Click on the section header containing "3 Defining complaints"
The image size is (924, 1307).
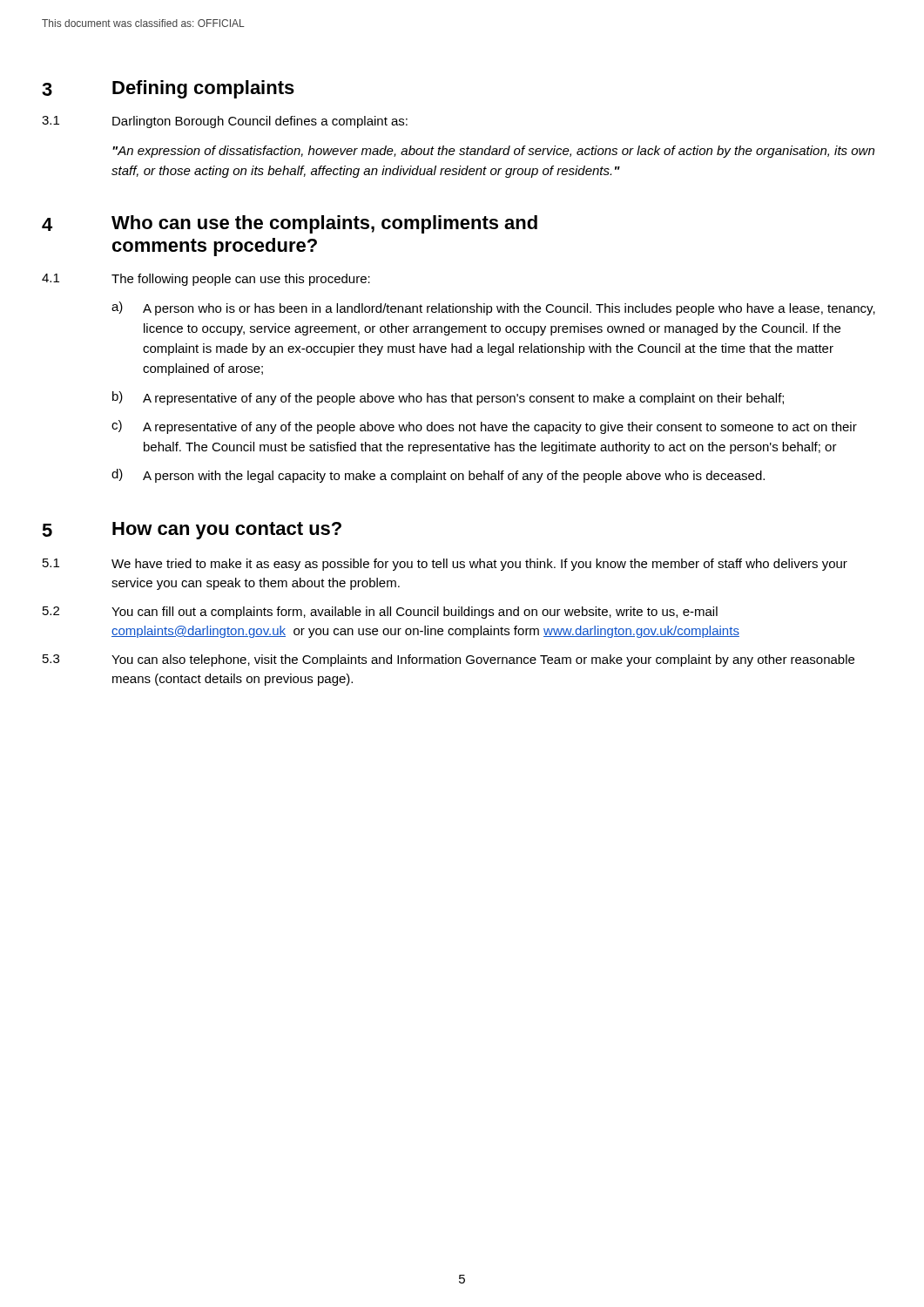(x=168, y=89)
